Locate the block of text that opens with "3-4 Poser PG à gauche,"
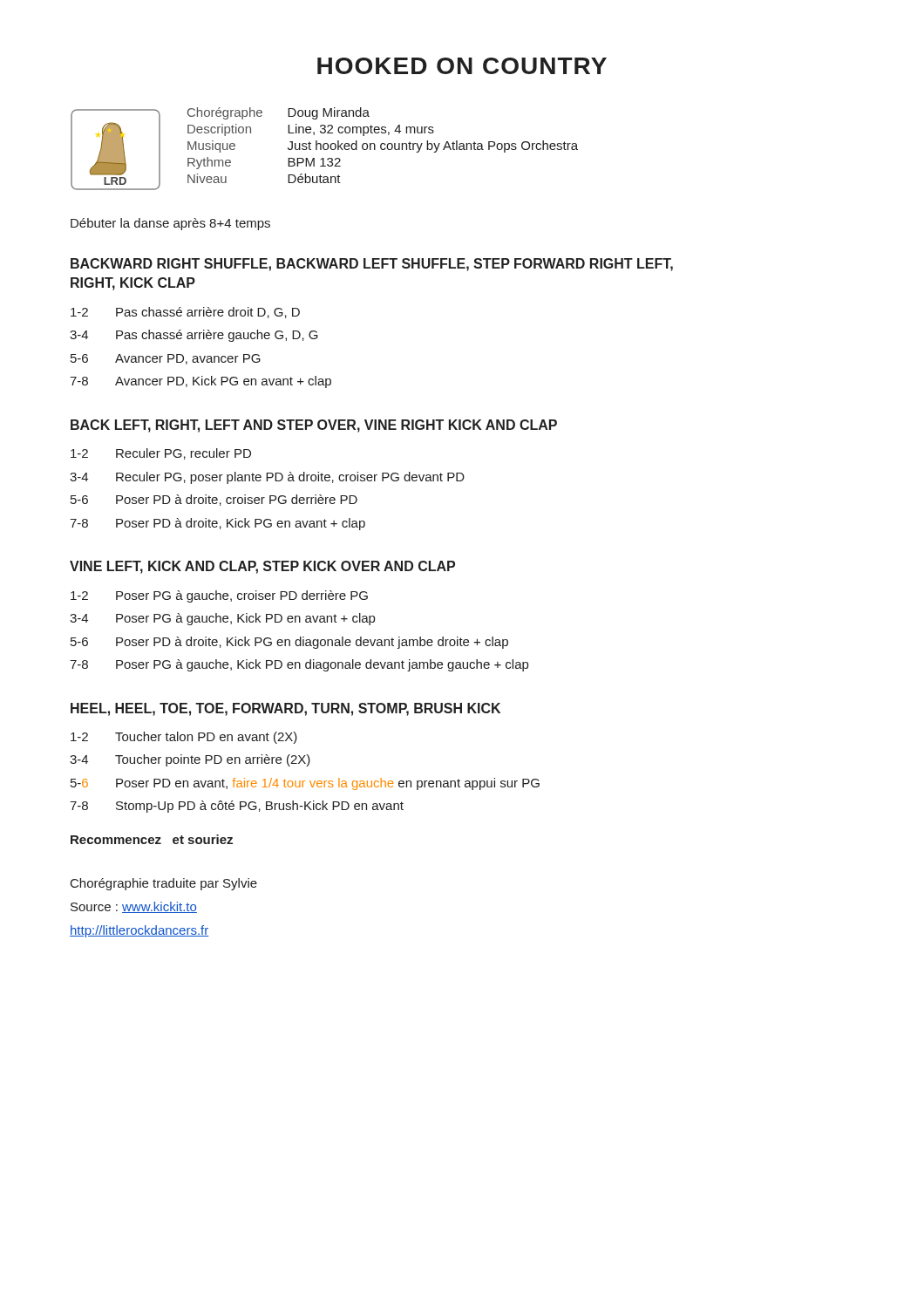Viewport: 924px width, 1308px height. coord(222,619)
